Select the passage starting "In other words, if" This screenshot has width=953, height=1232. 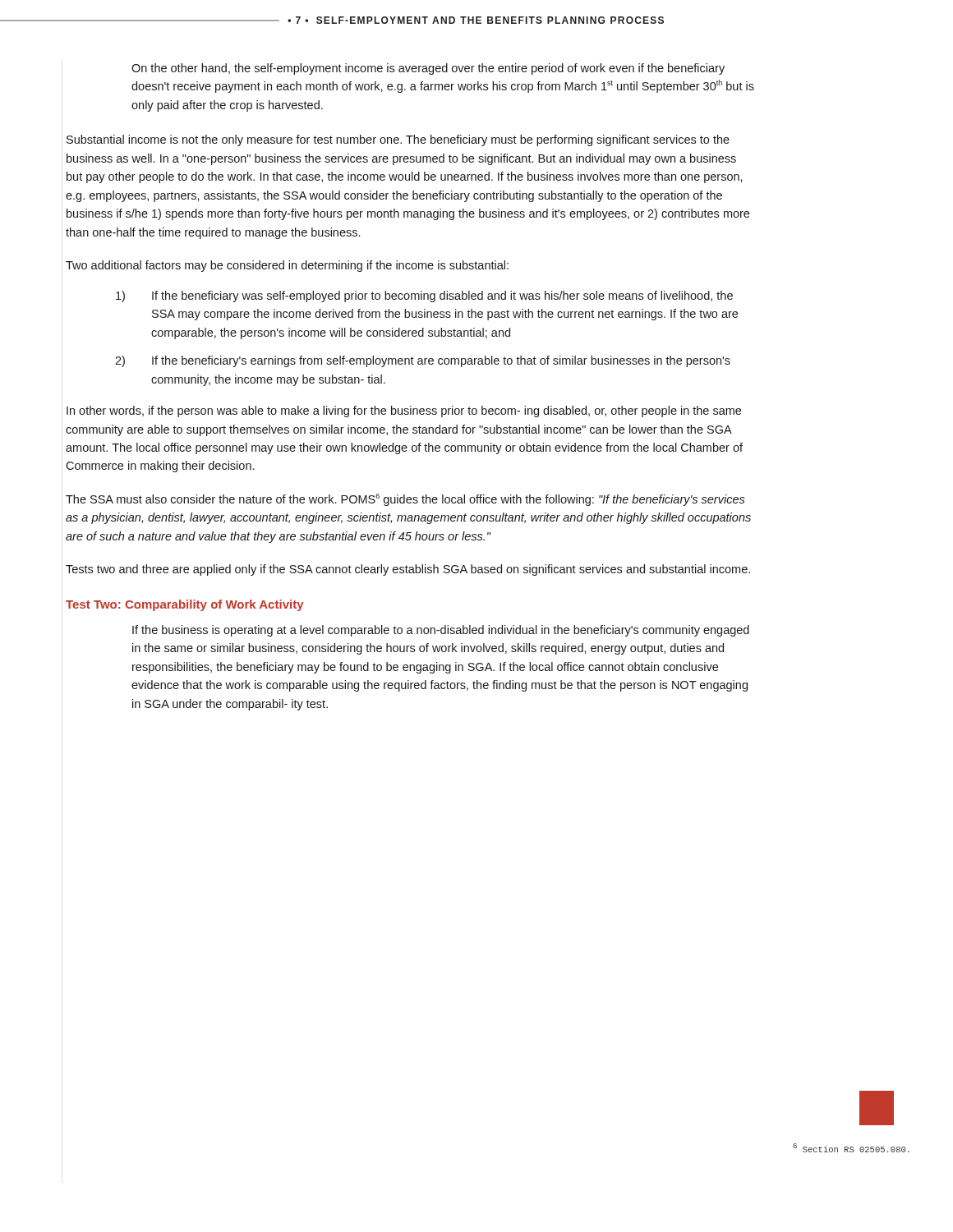pos(404,438)
